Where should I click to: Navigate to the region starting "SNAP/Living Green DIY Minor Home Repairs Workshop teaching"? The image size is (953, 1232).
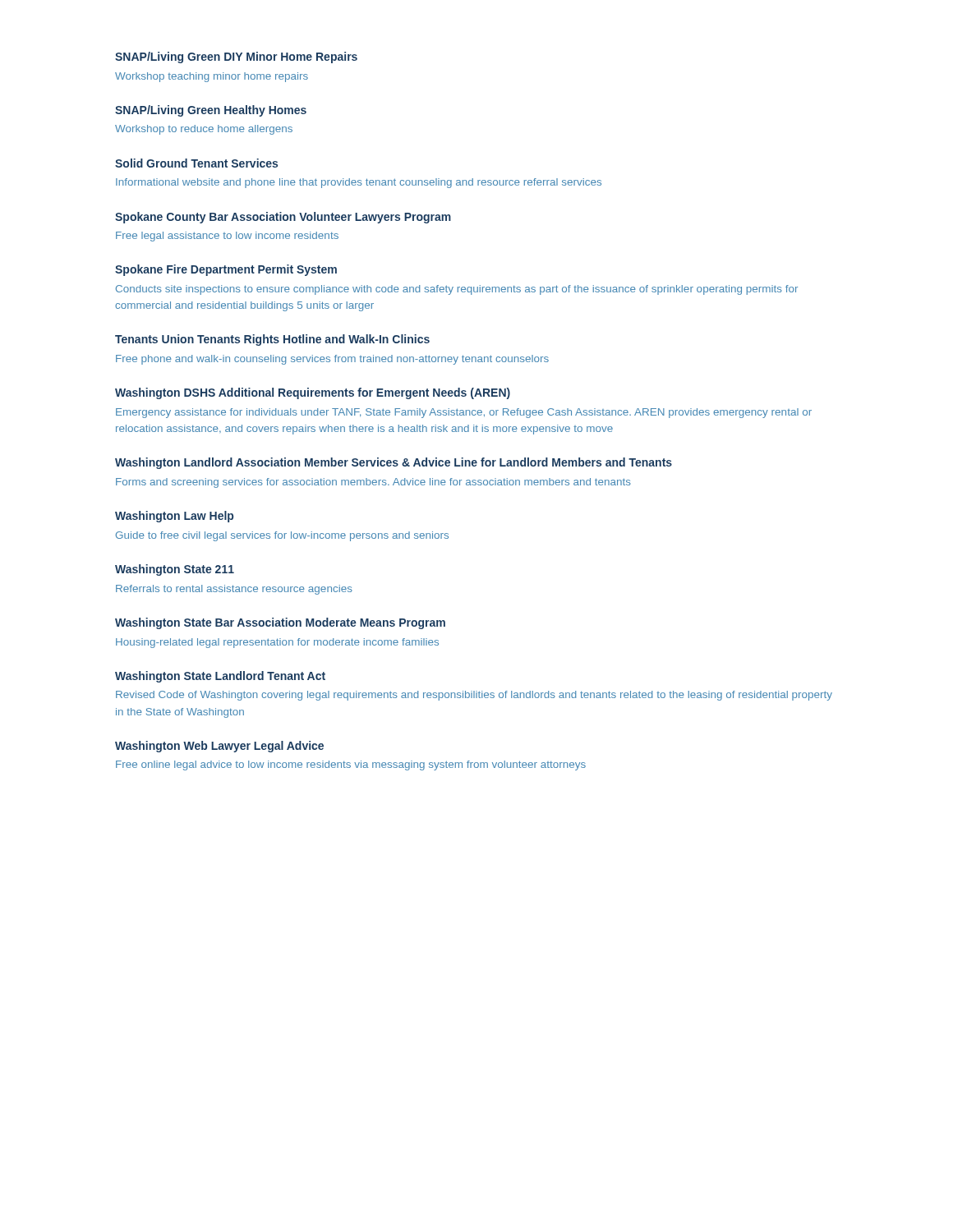tap(236, 57)
